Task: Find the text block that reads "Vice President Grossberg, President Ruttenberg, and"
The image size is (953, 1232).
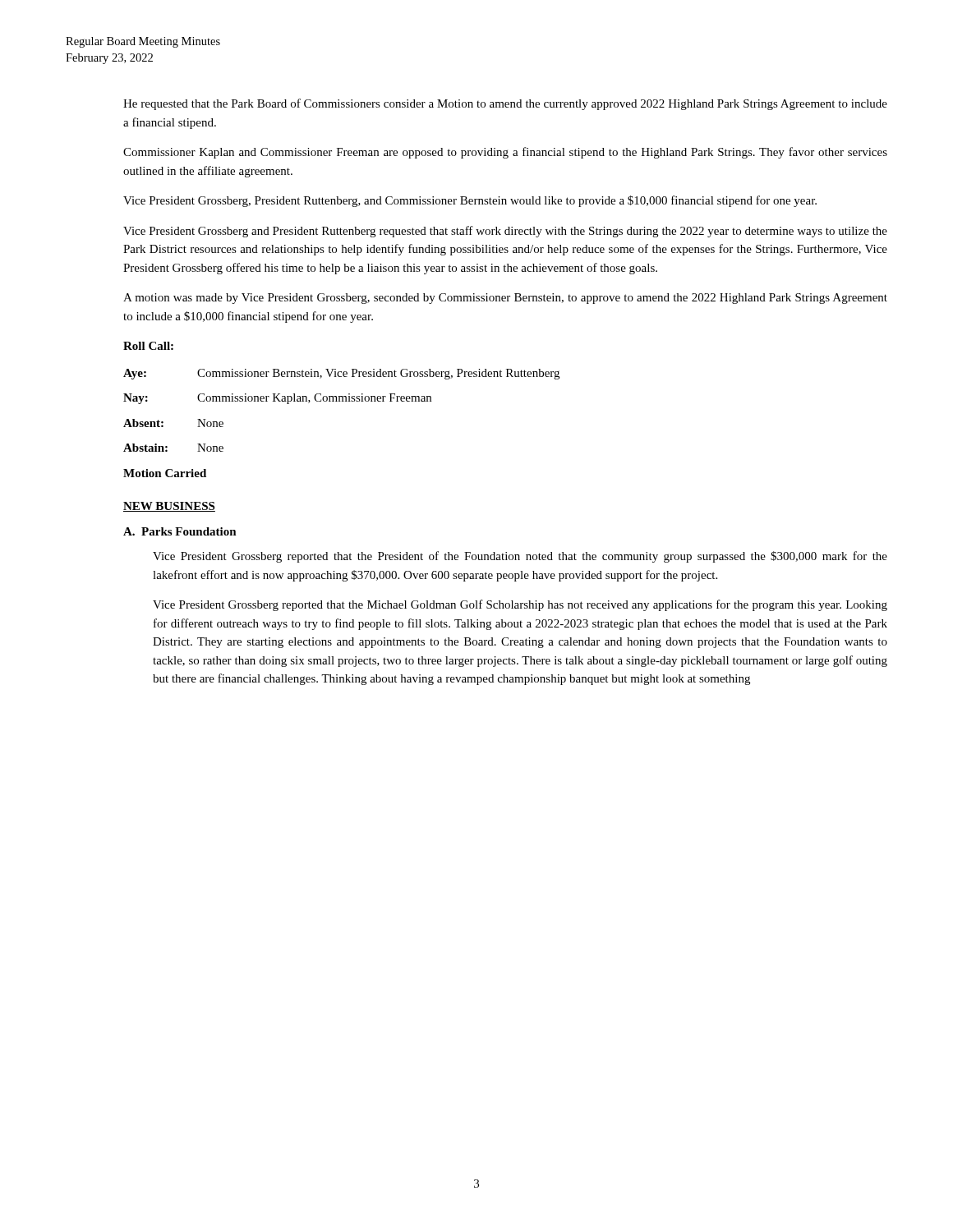Action: tap(470, 200)
